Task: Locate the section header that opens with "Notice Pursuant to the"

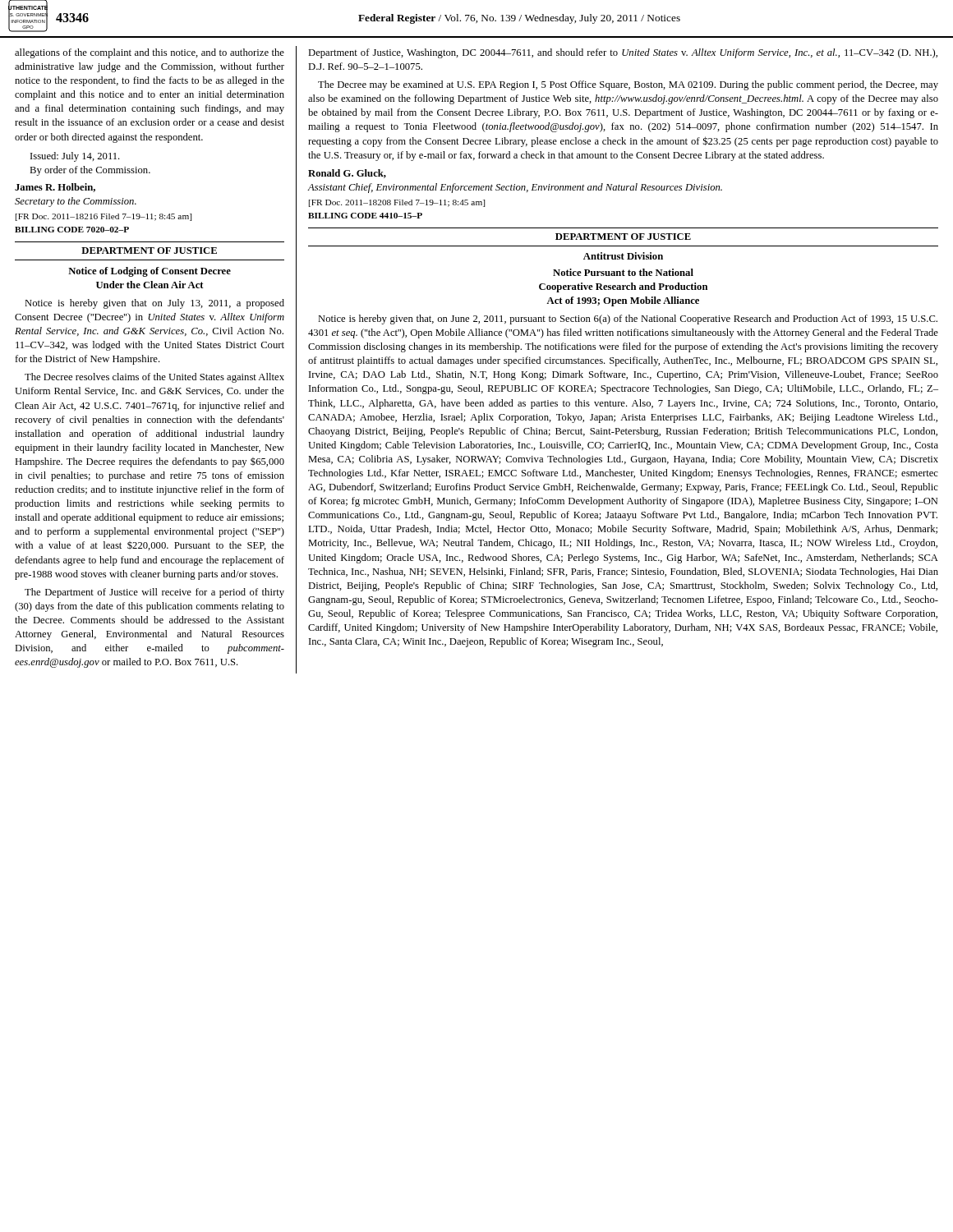Action: pyautogui.click(x=623, y=287)
